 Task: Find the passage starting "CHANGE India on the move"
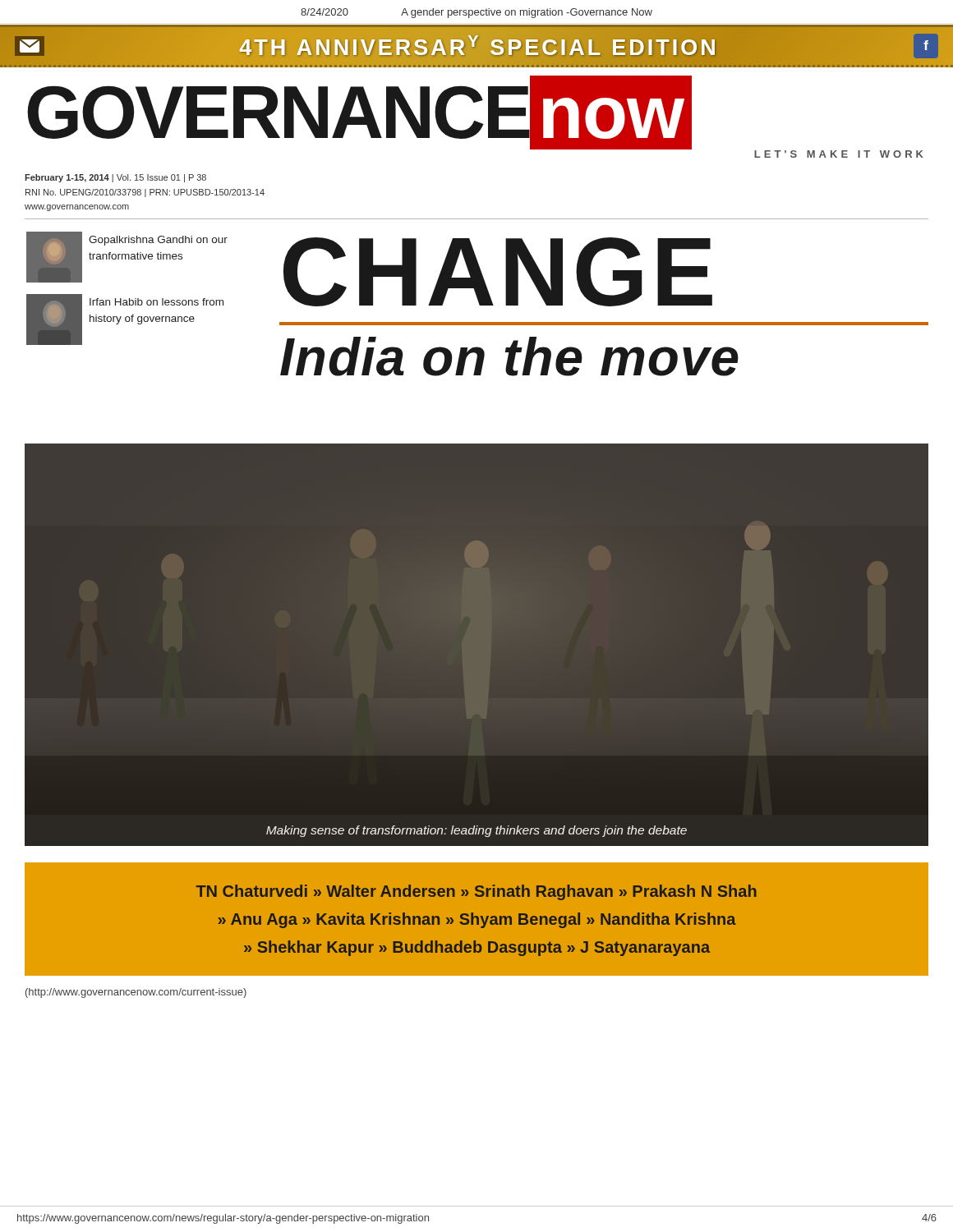click(x=604, y=304)
